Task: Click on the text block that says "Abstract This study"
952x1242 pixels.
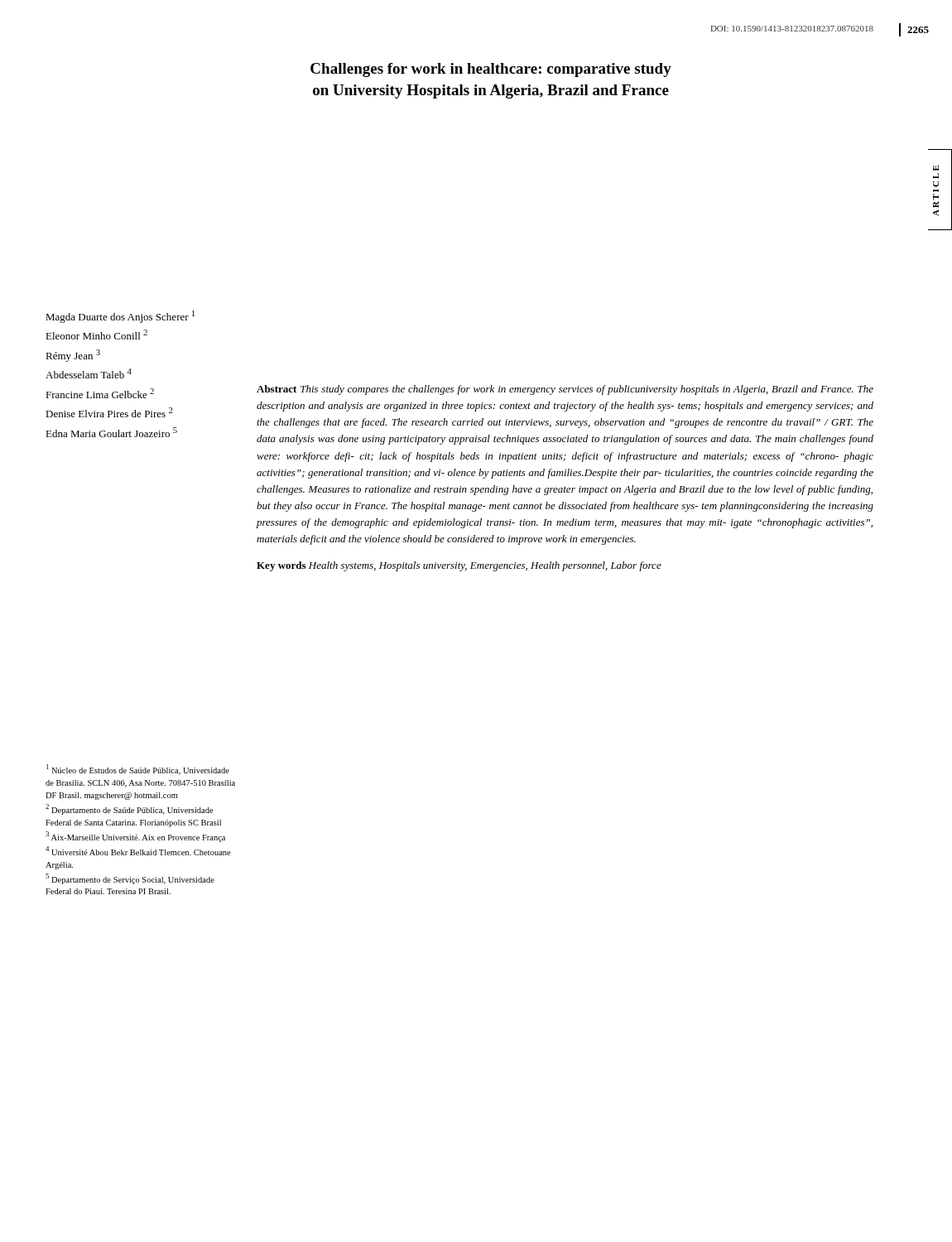Action: pos(565,478)
